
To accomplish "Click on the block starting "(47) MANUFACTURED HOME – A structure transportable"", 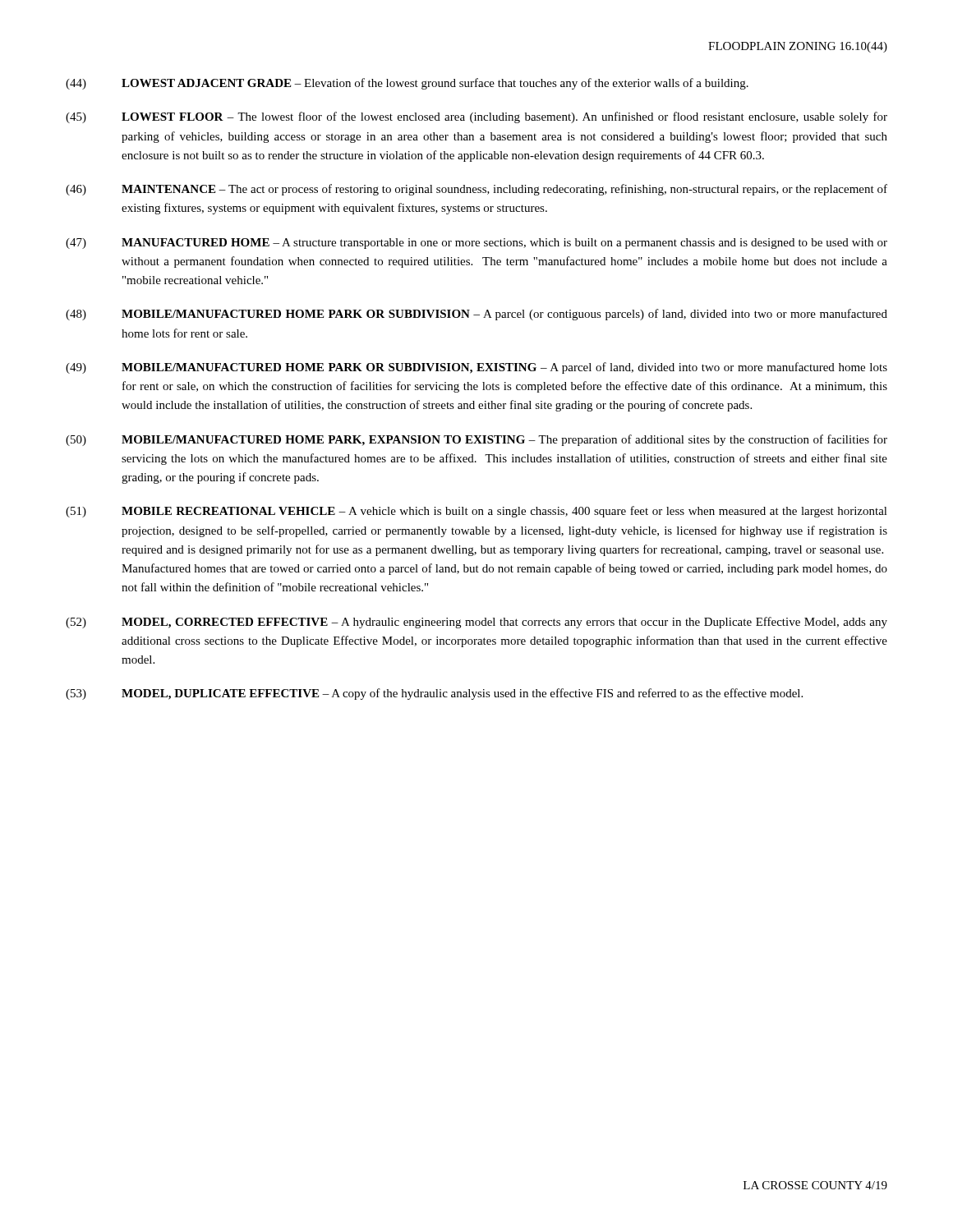I will click(476, 261).
